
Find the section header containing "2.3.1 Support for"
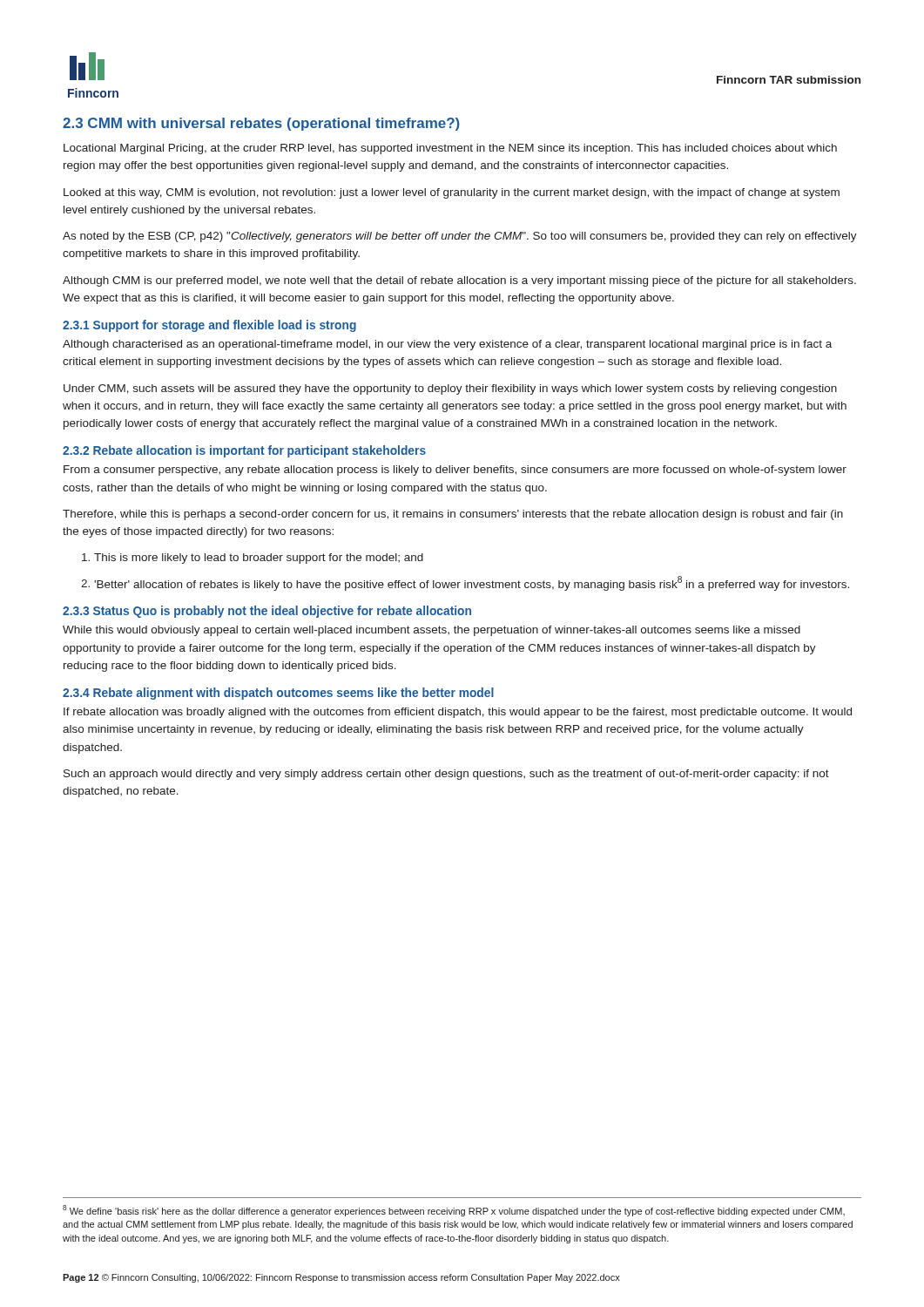point(209,326)
